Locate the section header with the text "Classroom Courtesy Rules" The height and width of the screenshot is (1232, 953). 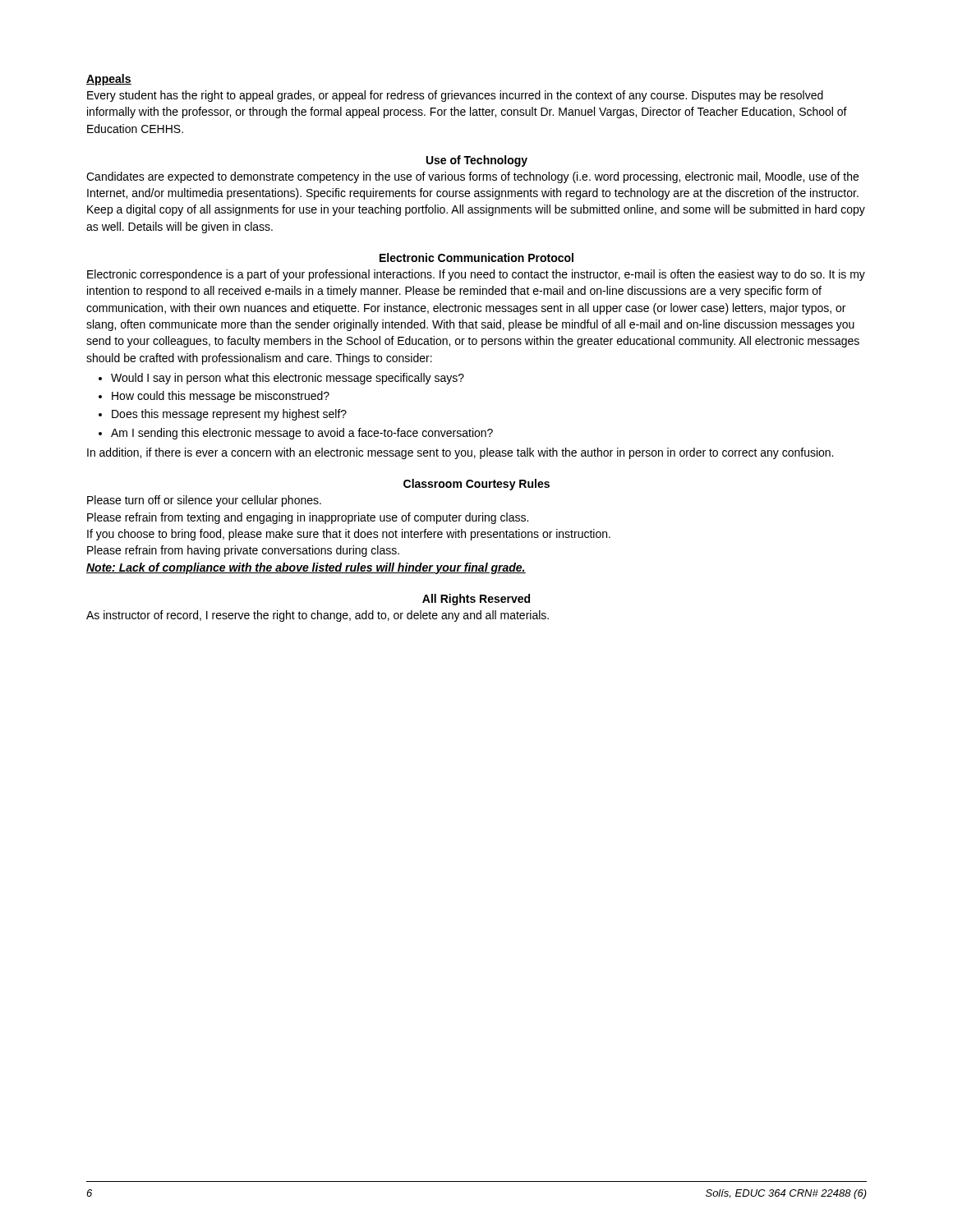click(x=476, y=484)
